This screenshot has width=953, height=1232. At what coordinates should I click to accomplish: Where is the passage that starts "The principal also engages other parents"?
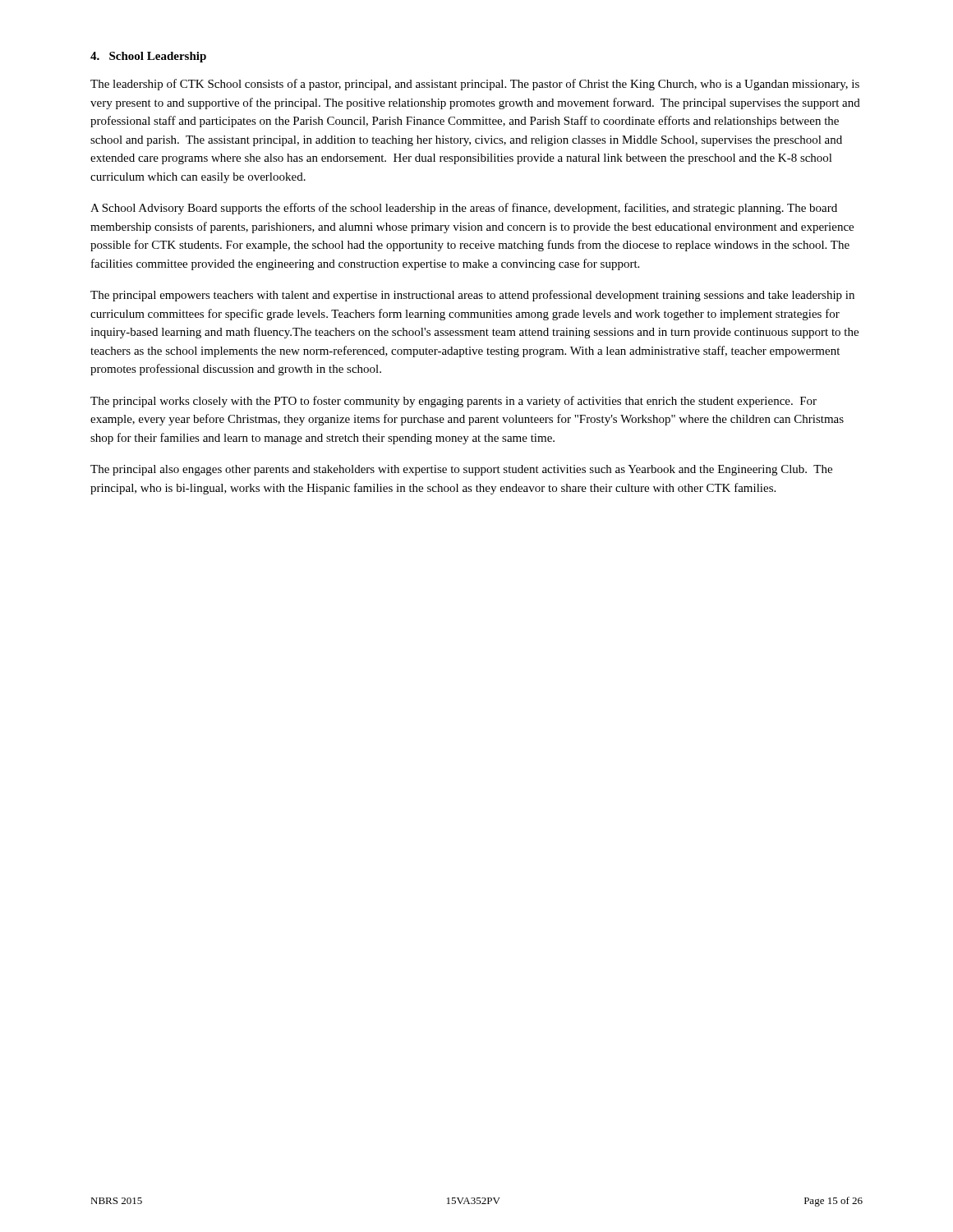click(462, 478)
